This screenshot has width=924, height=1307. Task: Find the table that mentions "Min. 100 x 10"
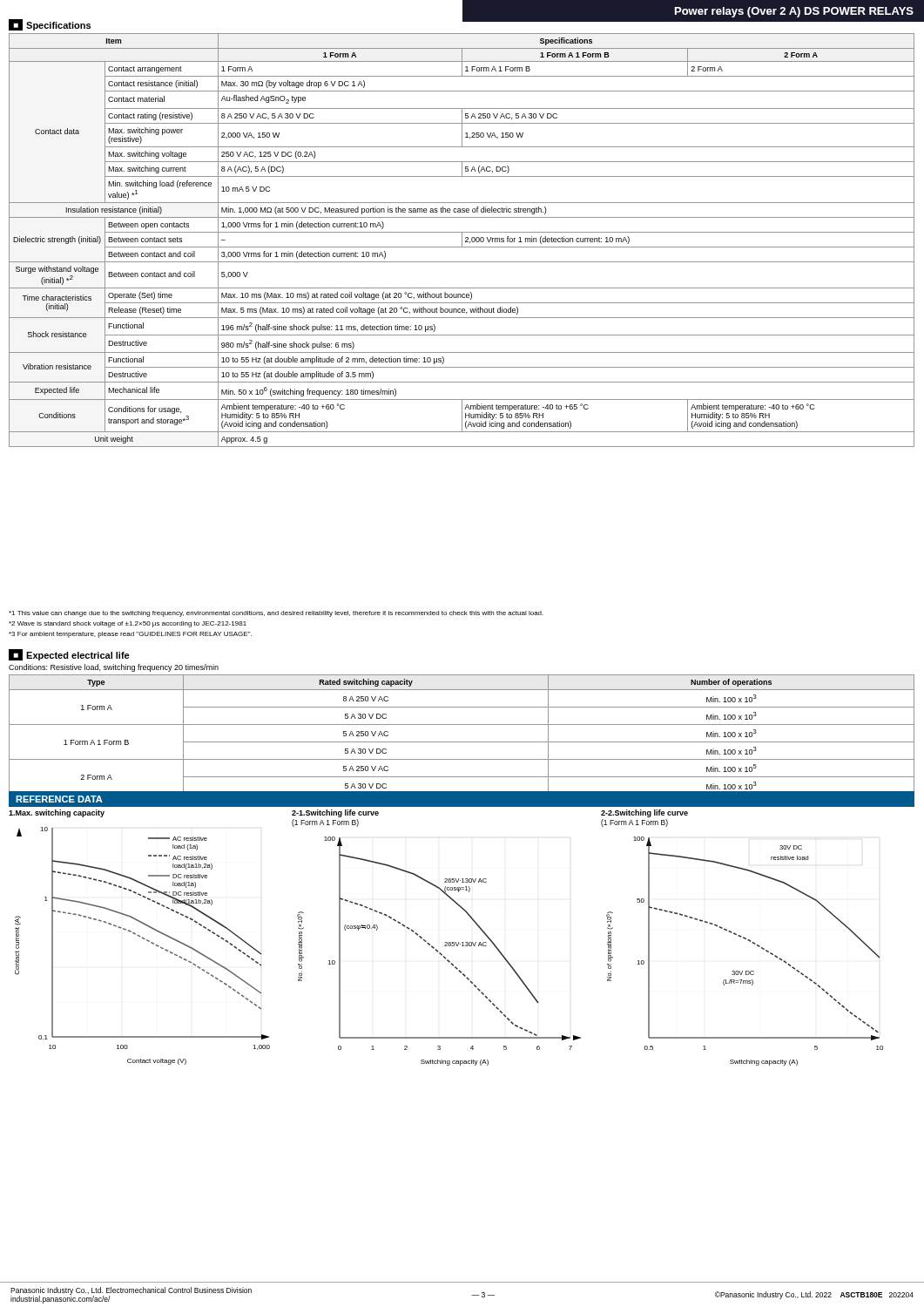pos(462,735)
